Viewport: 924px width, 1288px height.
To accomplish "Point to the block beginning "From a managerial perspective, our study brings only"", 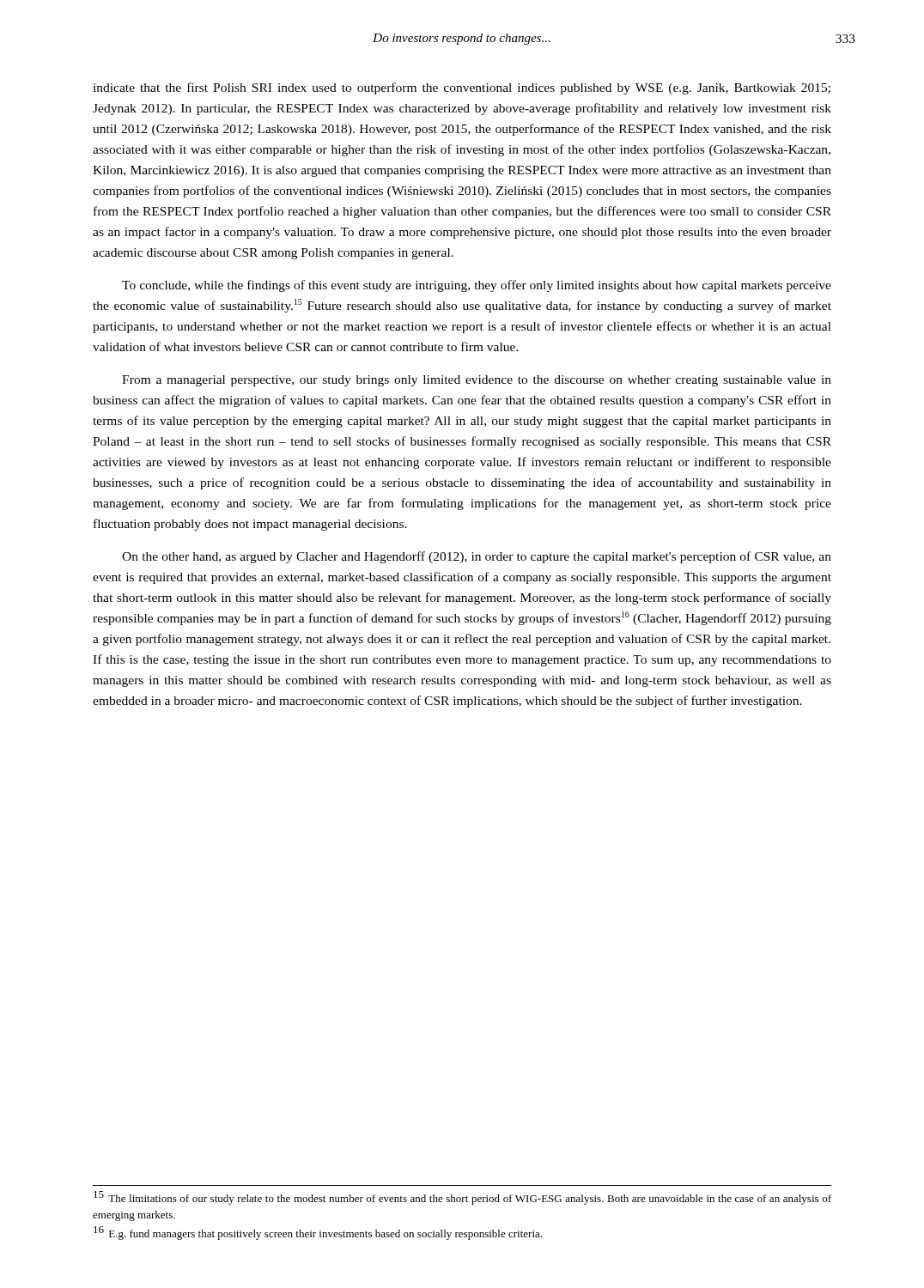I will pyautogui.click(x=462, y=452).
